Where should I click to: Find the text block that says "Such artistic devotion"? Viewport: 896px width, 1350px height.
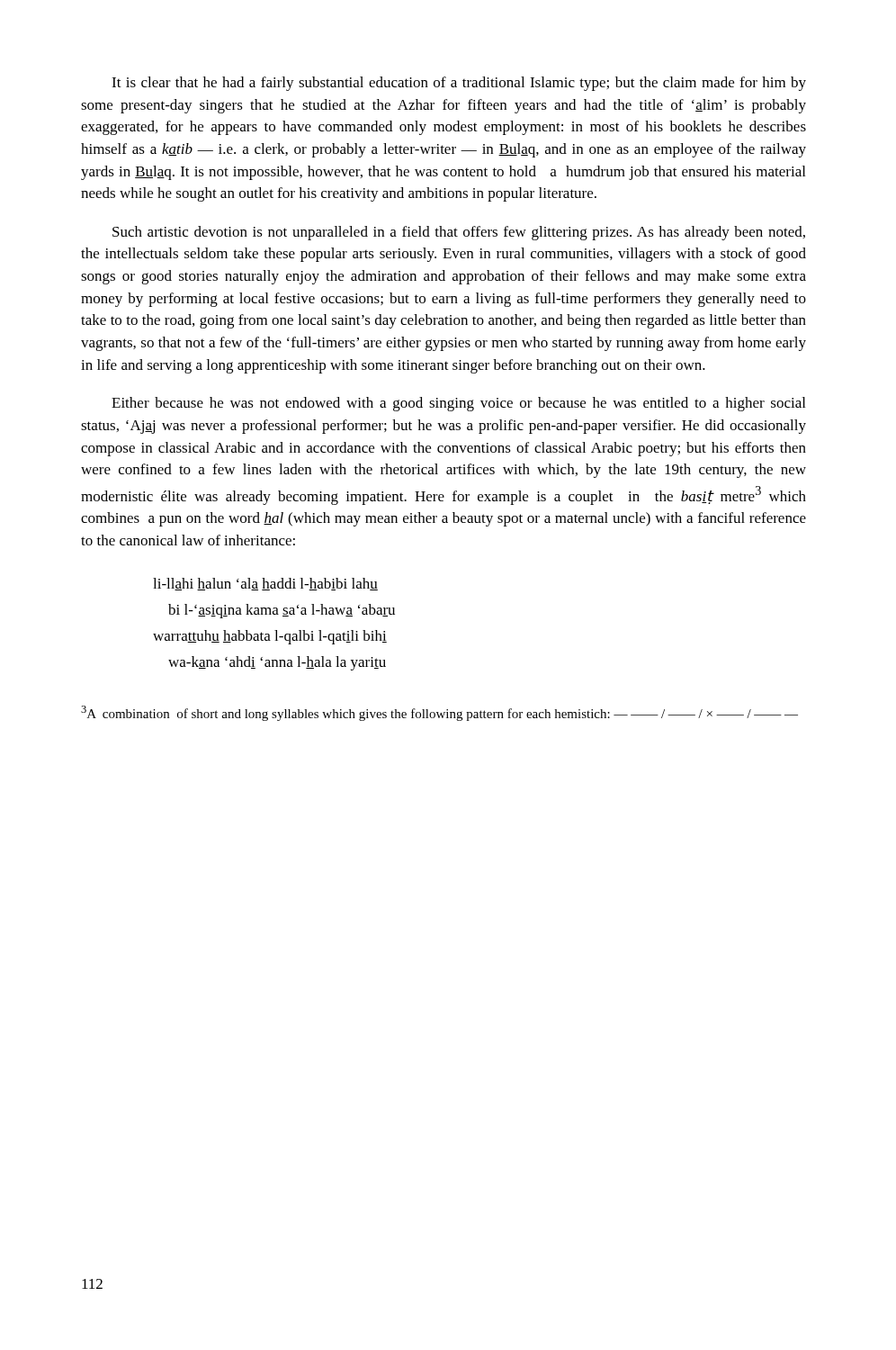pos(444,298)
